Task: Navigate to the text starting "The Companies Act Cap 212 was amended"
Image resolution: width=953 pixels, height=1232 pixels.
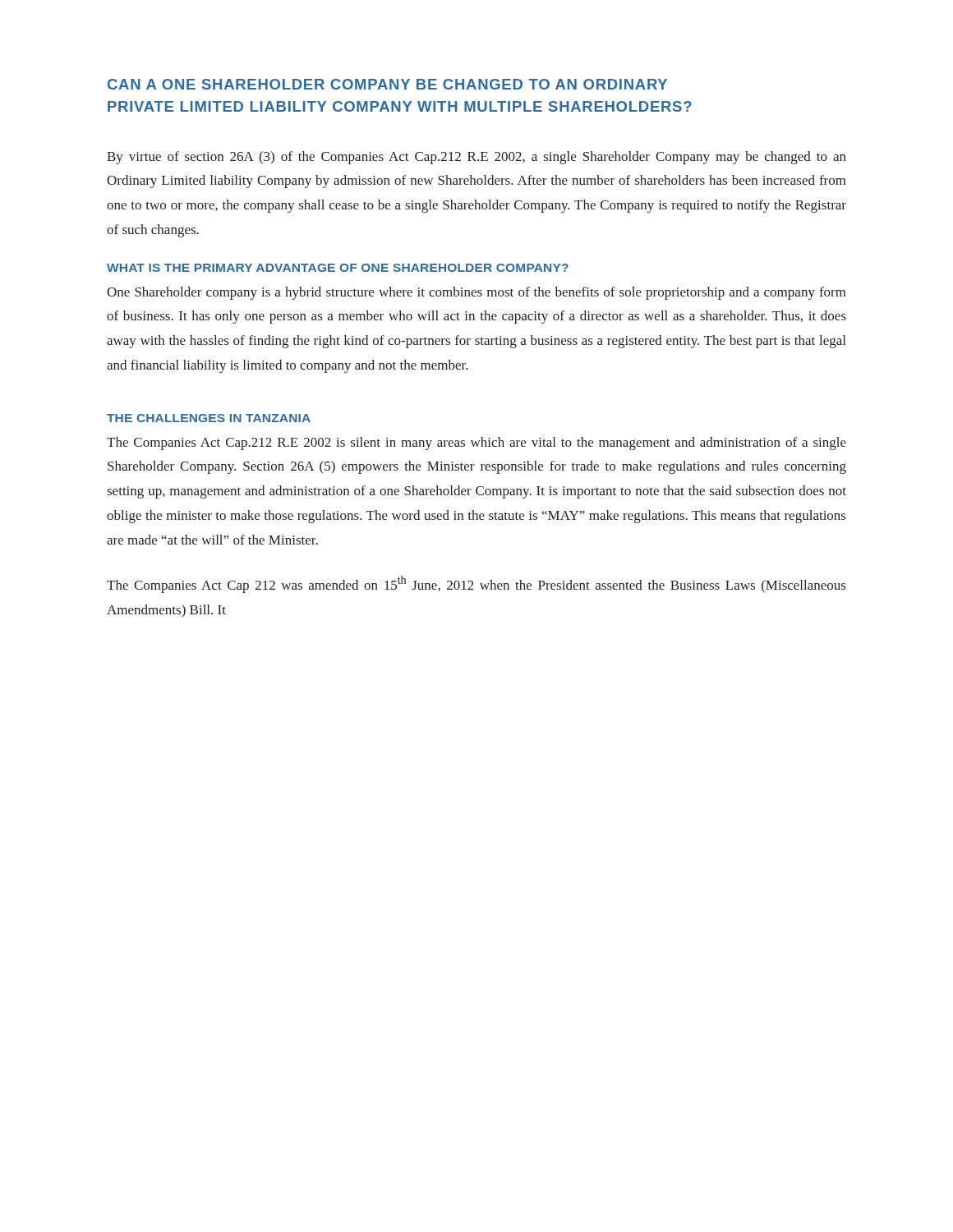Action: click(x=476, y=596)
